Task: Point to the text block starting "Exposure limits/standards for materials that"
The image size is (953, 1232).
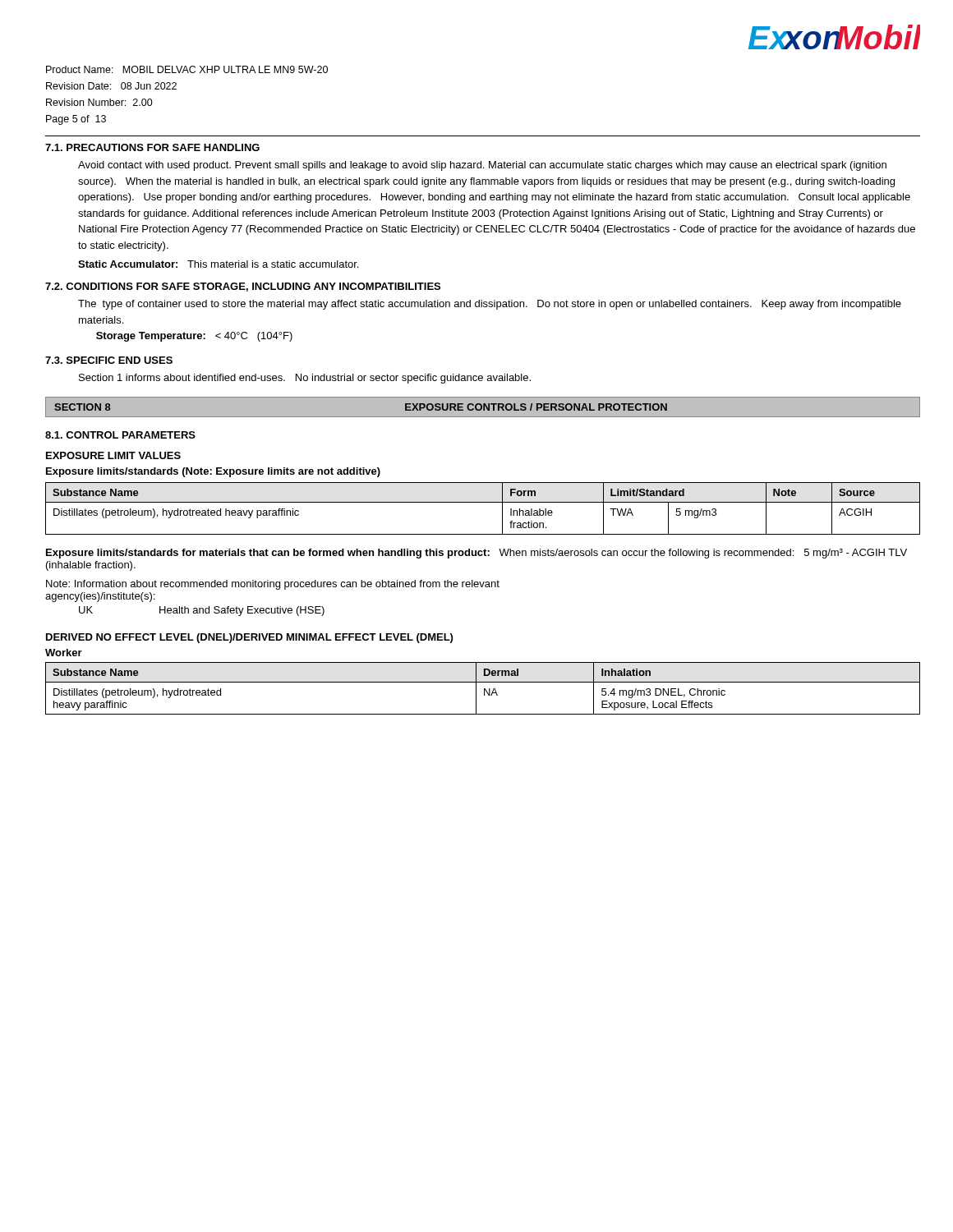Action: [x=476, y=558]
